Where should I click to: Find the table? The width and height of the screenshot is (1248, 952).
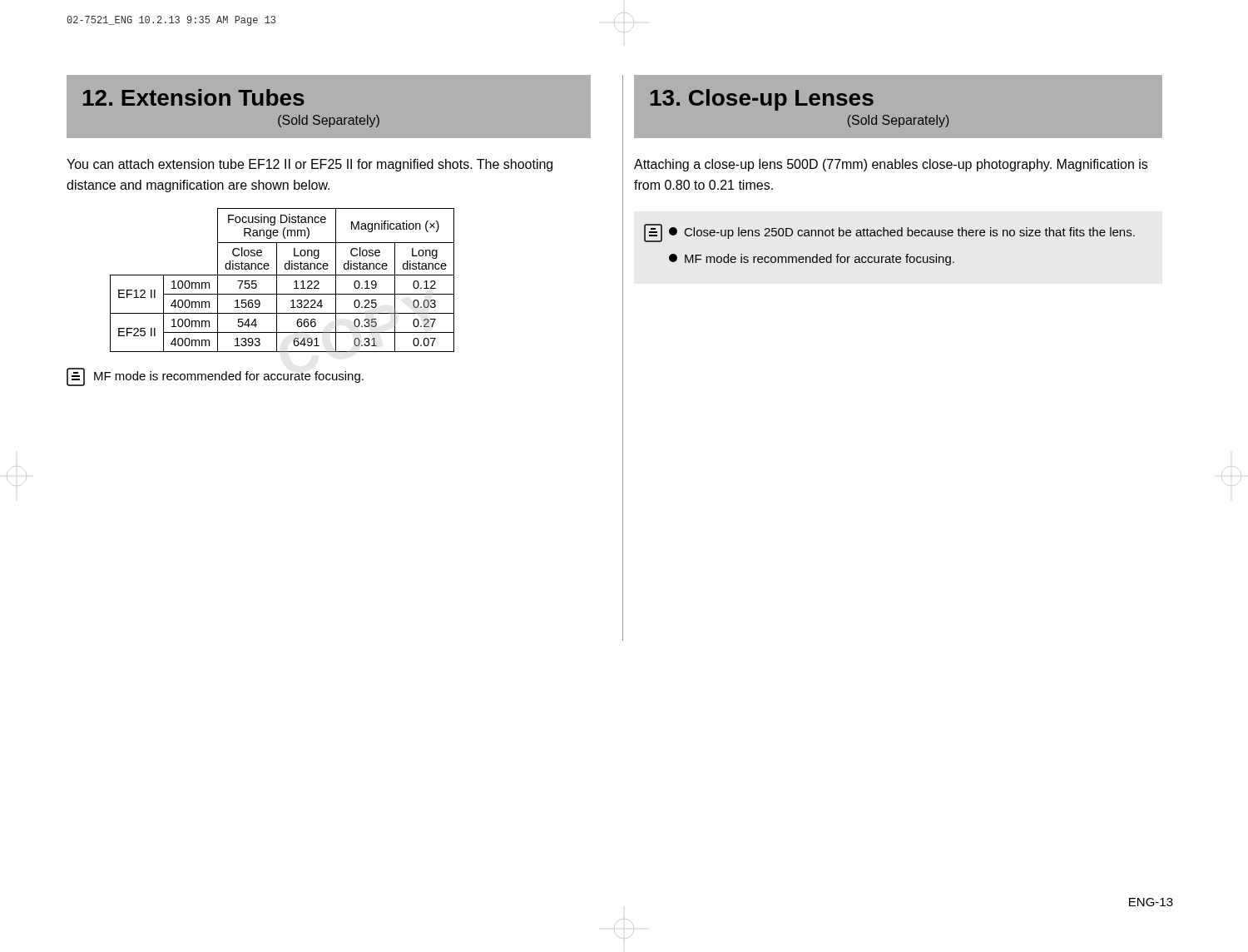[x=329, y=280]
